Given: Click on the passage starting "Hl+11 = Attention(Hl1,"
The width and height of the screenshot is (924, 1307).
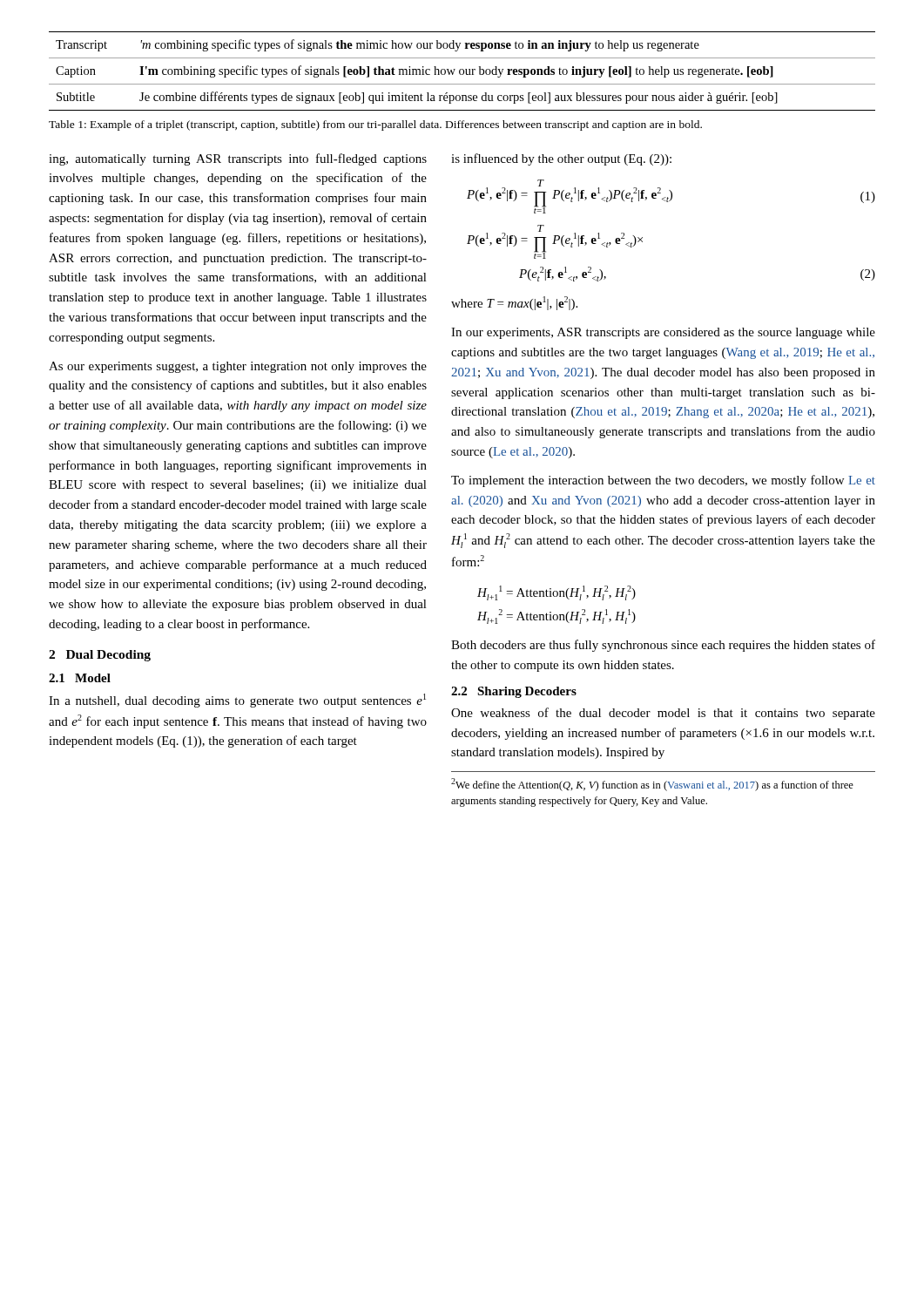Looking at the screenshot, I should (556, 593).
